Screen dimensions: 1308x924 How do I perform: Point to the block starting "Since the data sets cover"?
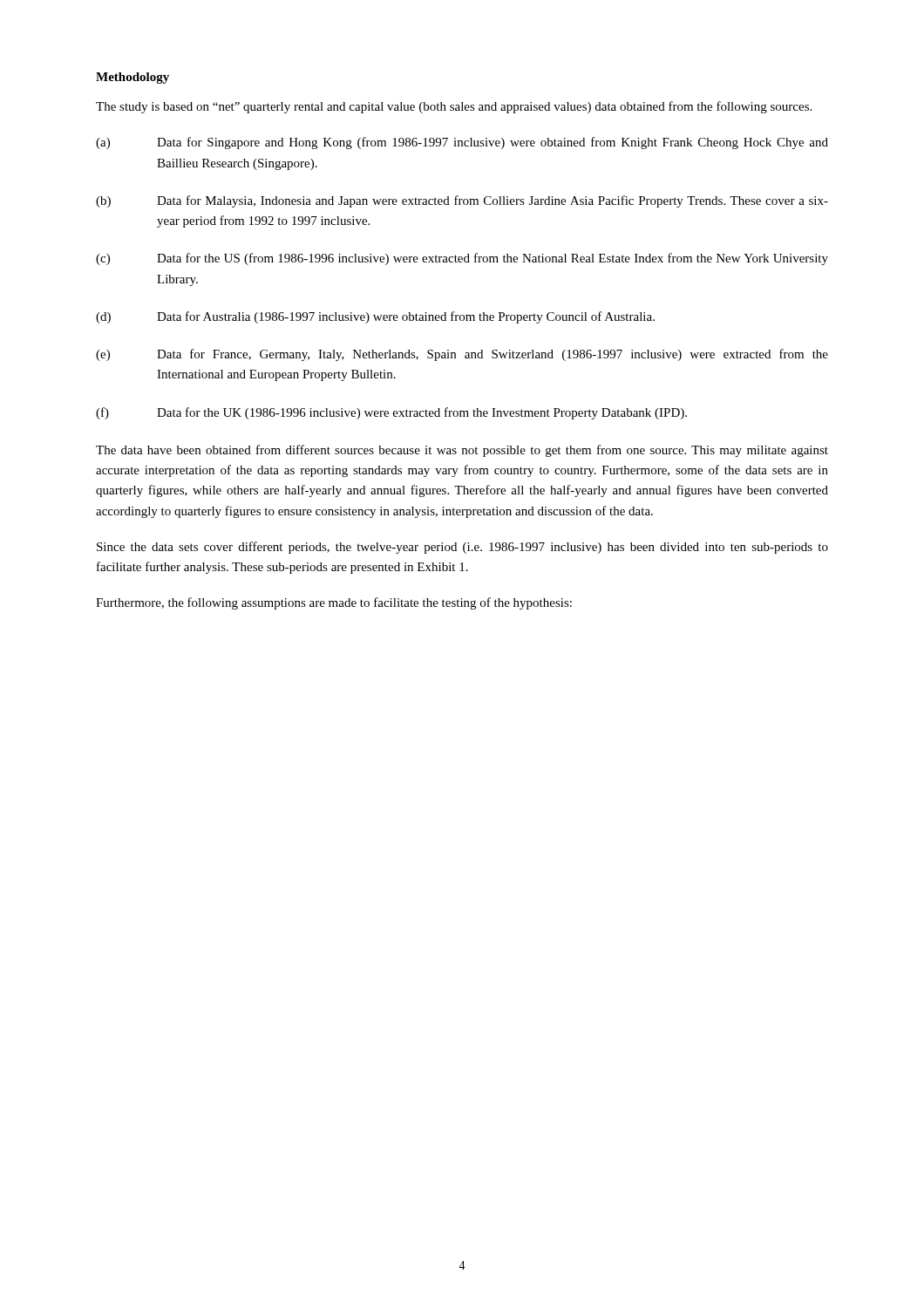point(462,557)
